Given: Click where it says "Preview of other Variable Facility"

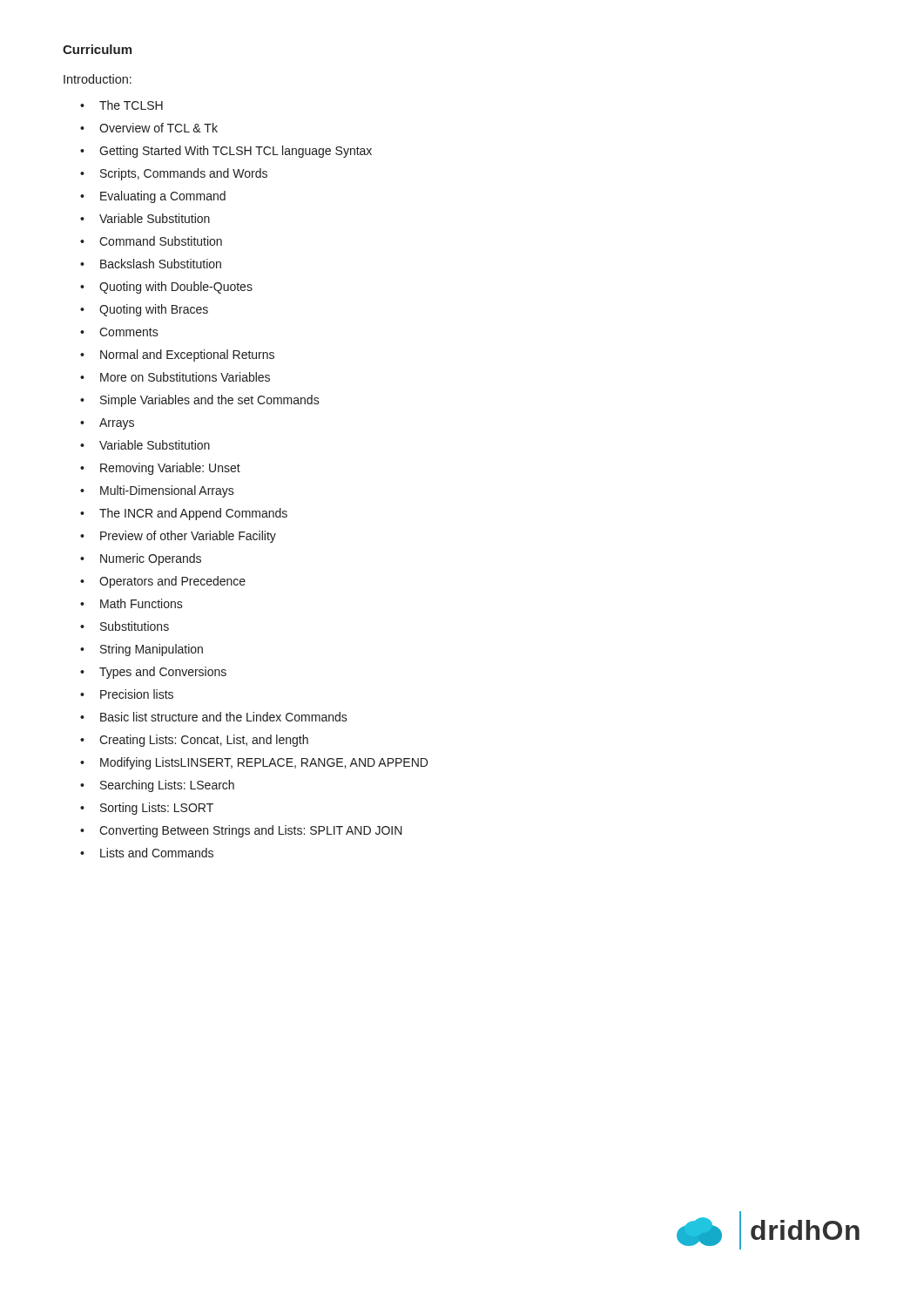Looking at the screenshot, I should click(178, 537).
